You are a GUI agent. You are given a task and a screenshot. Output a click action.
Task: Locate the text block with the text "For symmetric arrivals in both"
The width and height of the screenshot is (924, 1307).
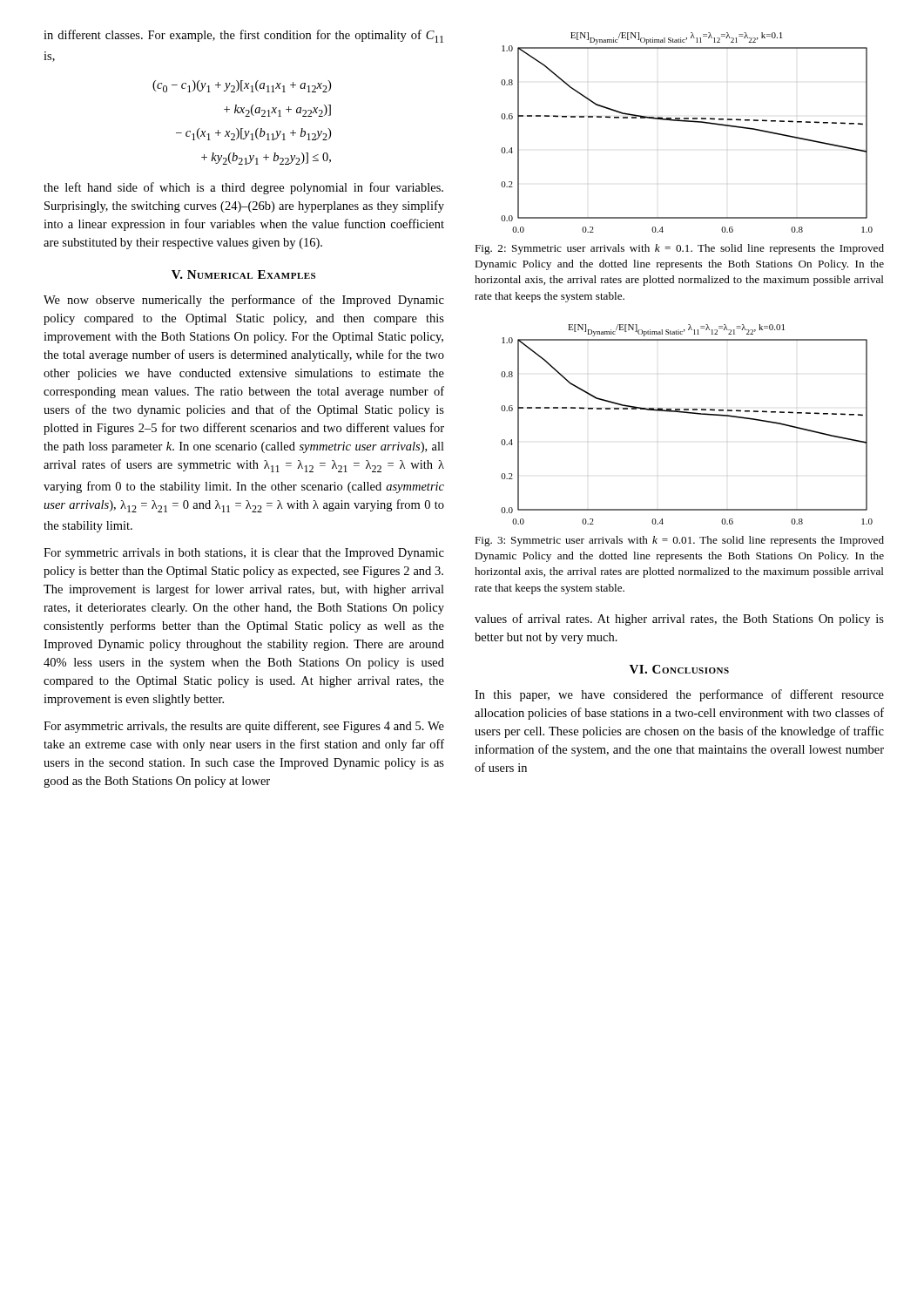point(244,626)
